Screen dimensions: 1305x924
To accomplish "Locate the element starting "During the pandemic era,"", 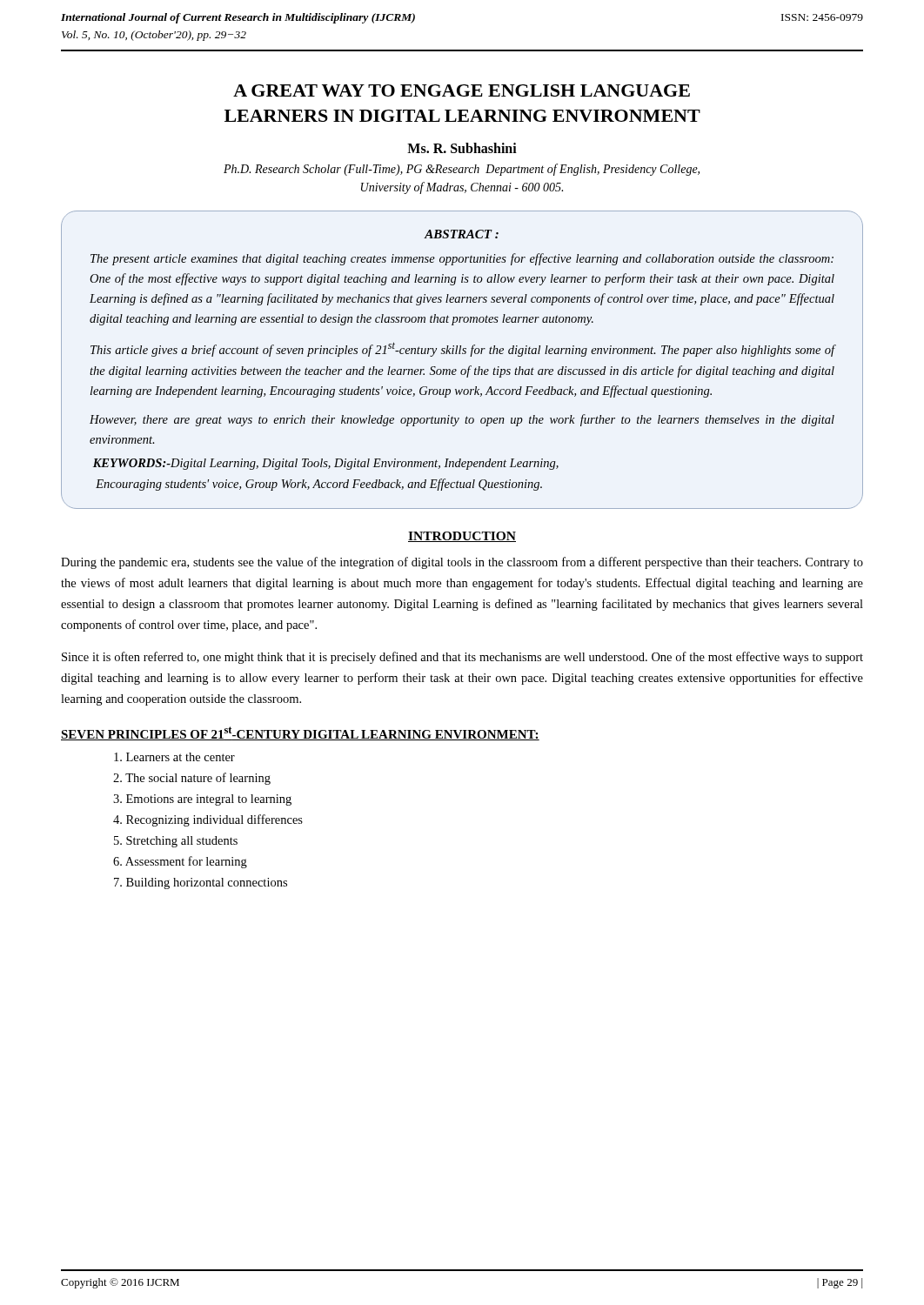I will [462, 593].
